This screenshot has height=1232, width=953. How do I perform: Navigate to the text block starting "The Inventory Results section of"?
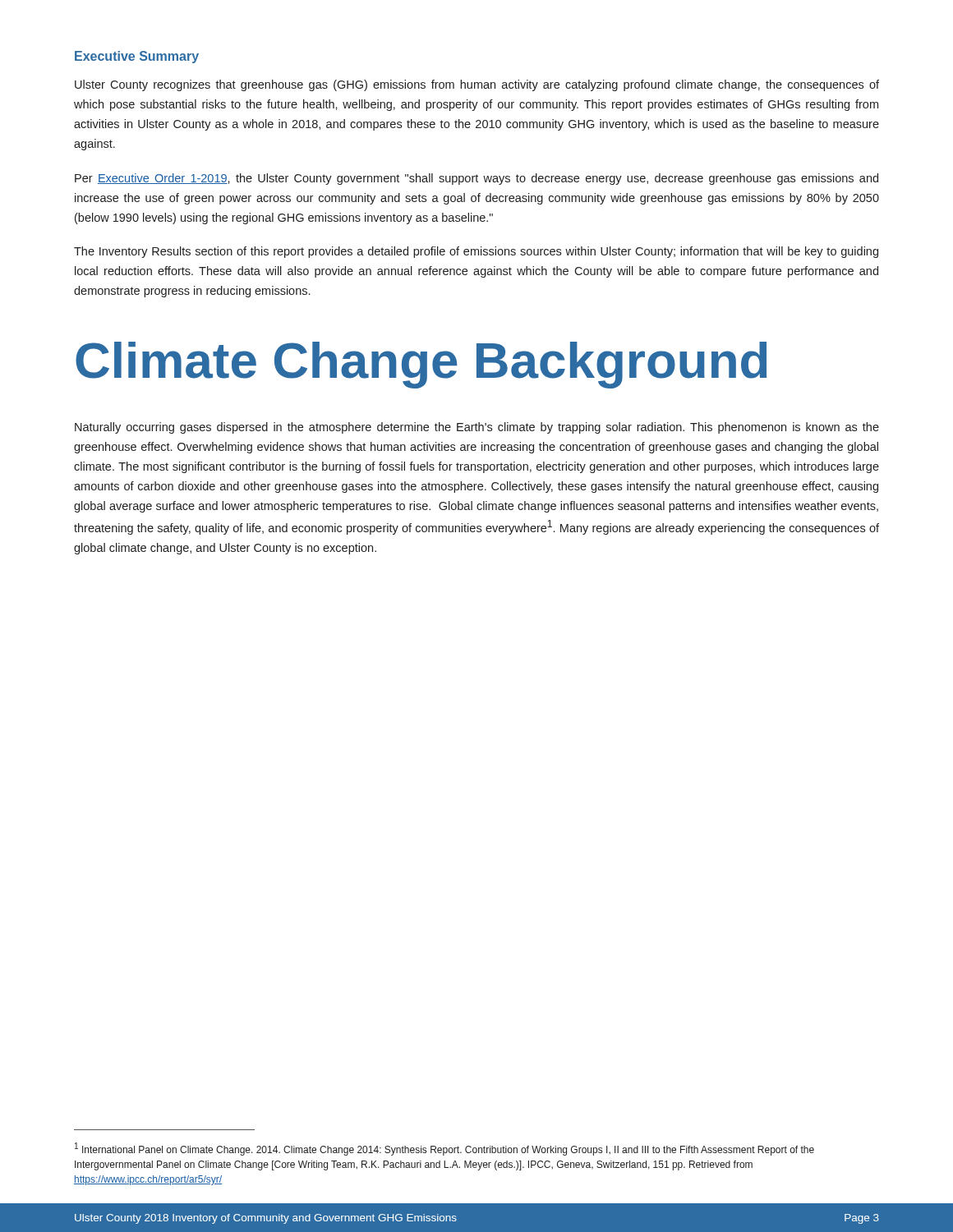[476, 271]
